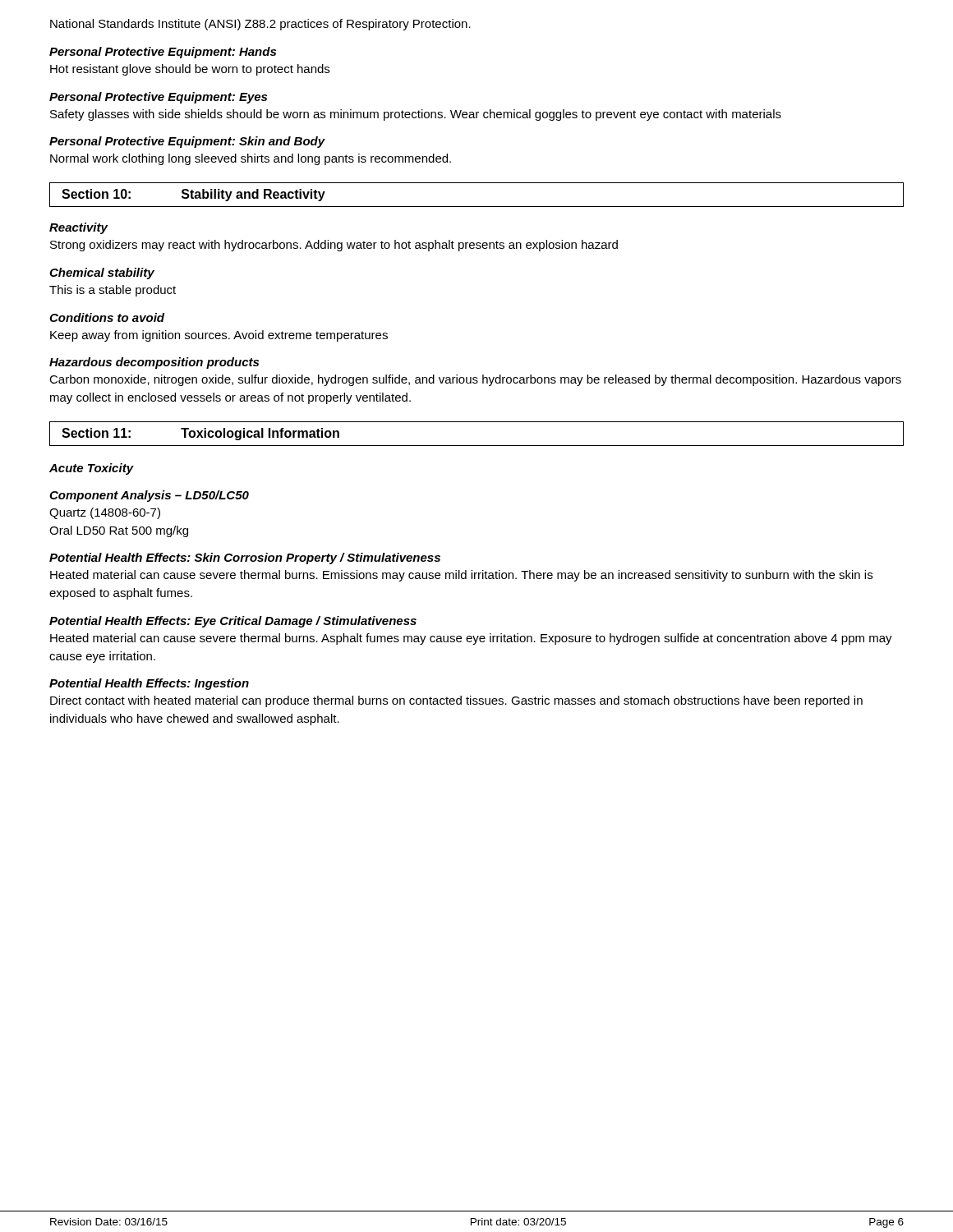Navigate to the passage starting "Personal Protective Equipment: Eyes"
The height and width of the screenshot is (1232, 953).
pyautogui.click(x=159, y=96)
